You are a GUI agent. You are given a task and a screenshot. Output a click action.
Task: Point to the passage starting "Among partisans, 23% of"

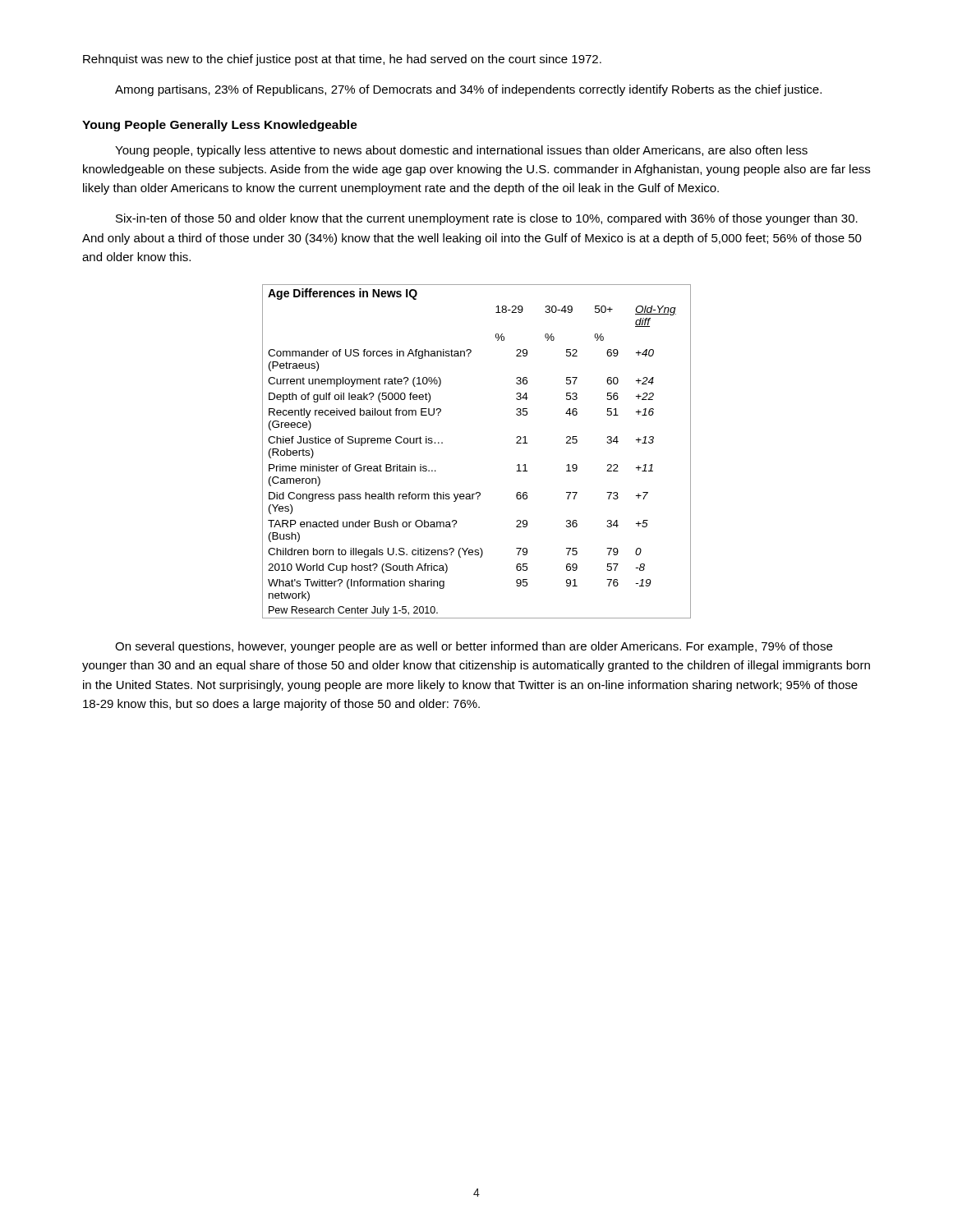469,89
